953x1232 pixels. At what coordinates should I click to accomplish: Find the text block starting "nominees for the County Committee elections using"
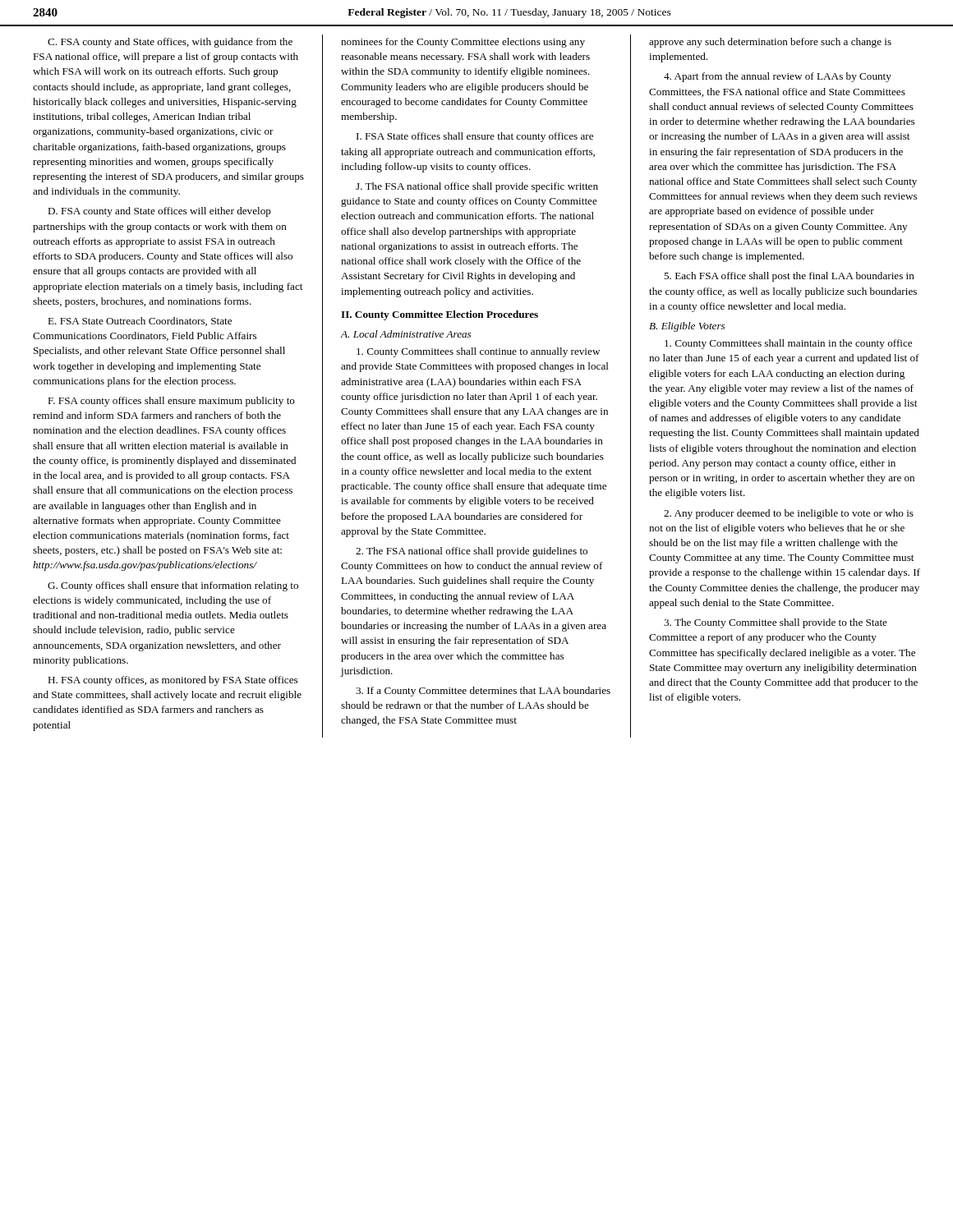tap(476, 381)
